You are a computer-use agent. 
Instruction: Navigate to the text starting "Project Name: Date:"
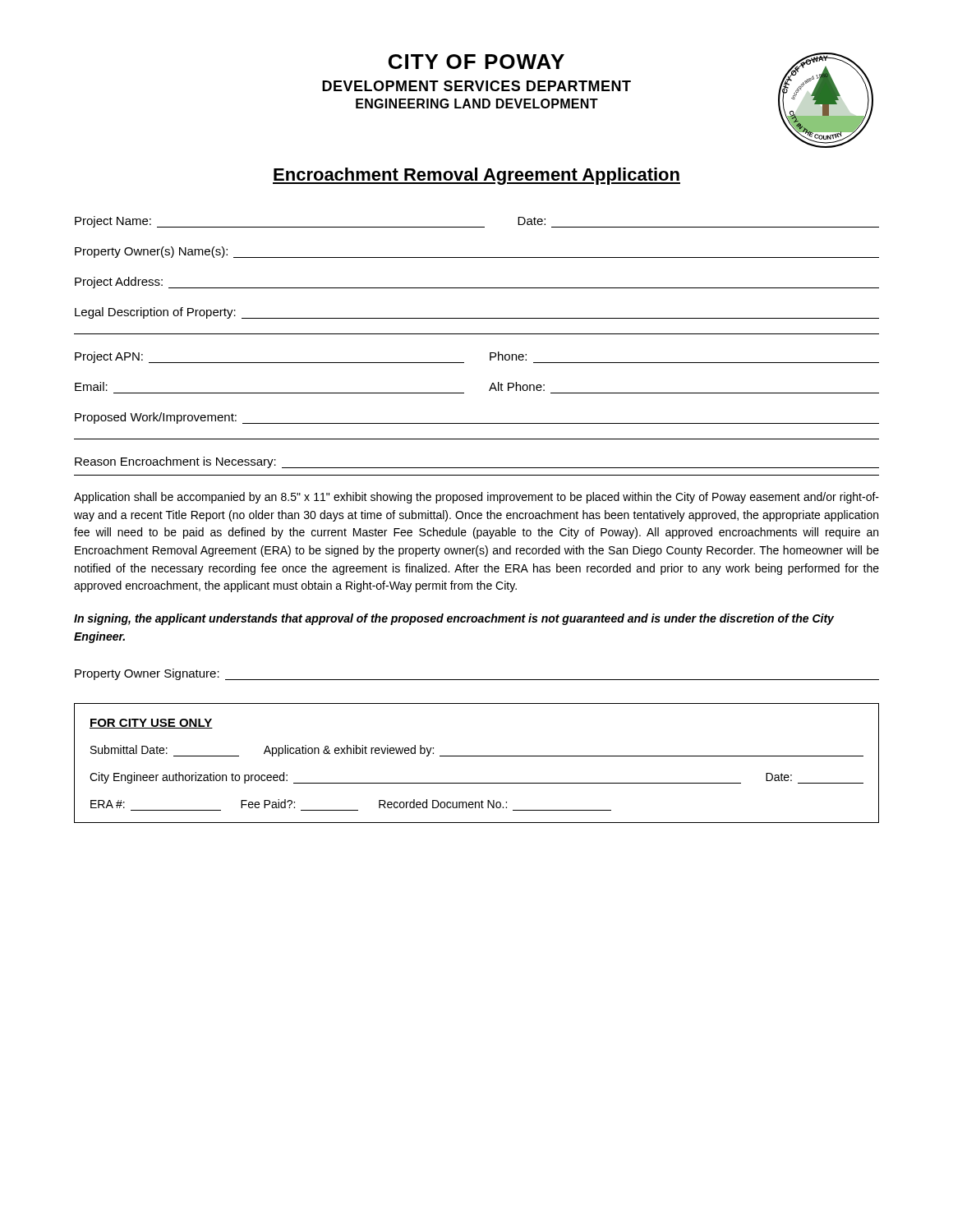pos(476,220)
